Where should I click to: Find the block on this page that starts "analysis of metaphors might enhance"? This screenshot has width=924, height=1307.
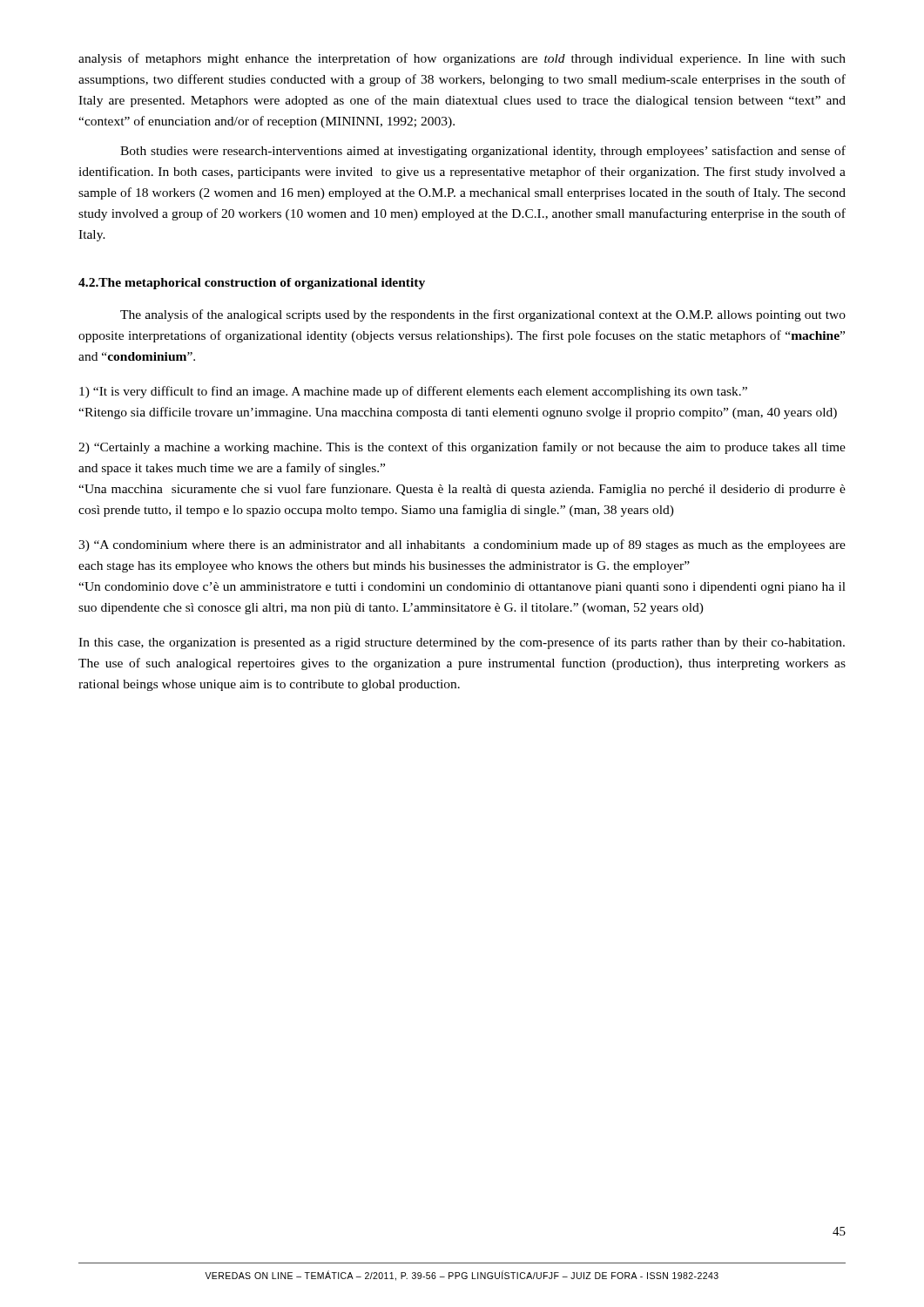462,90
